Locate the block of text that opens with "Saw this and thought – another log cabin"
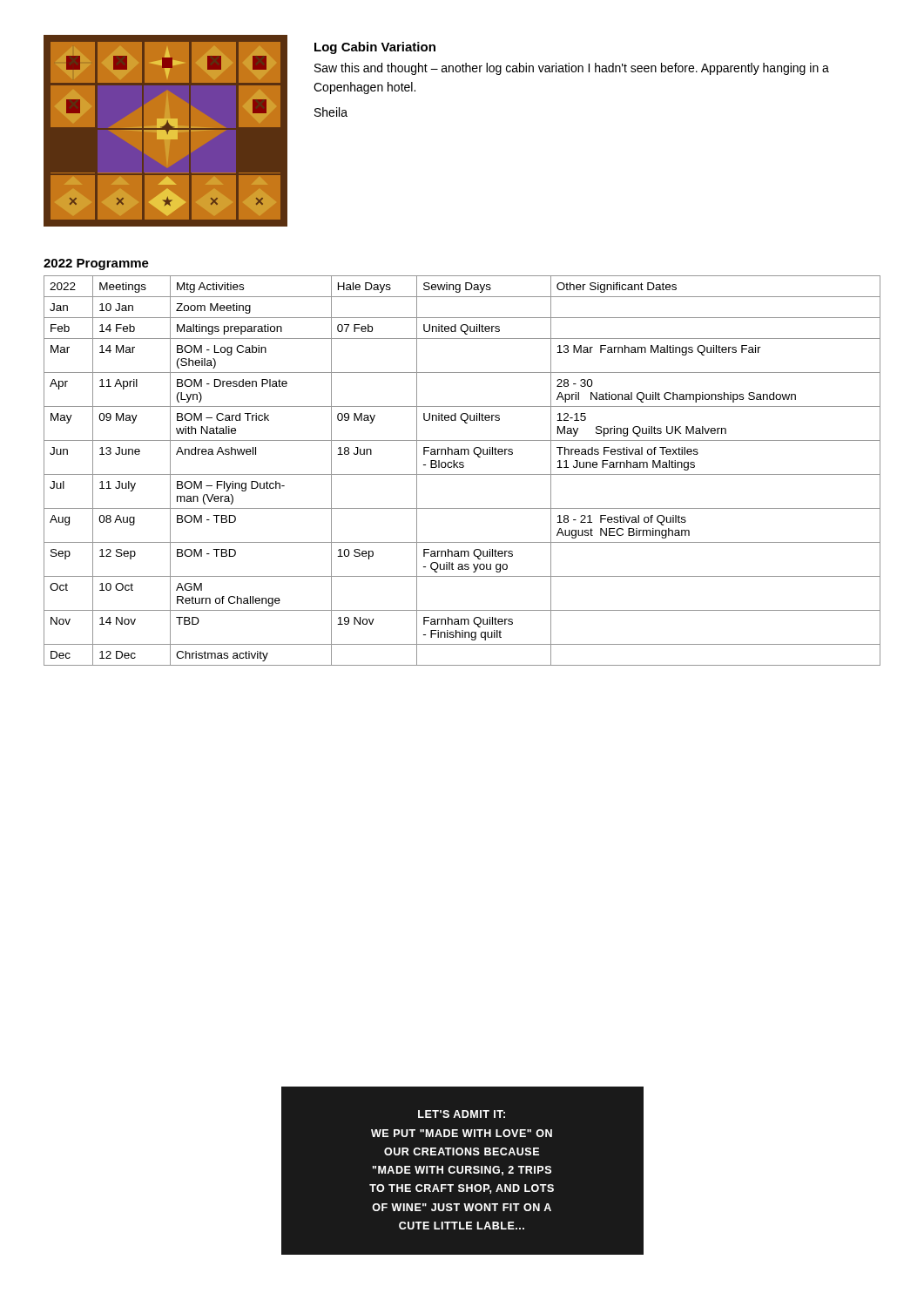The height and width of the screenshot is (1307, 924). coord(571,77)
